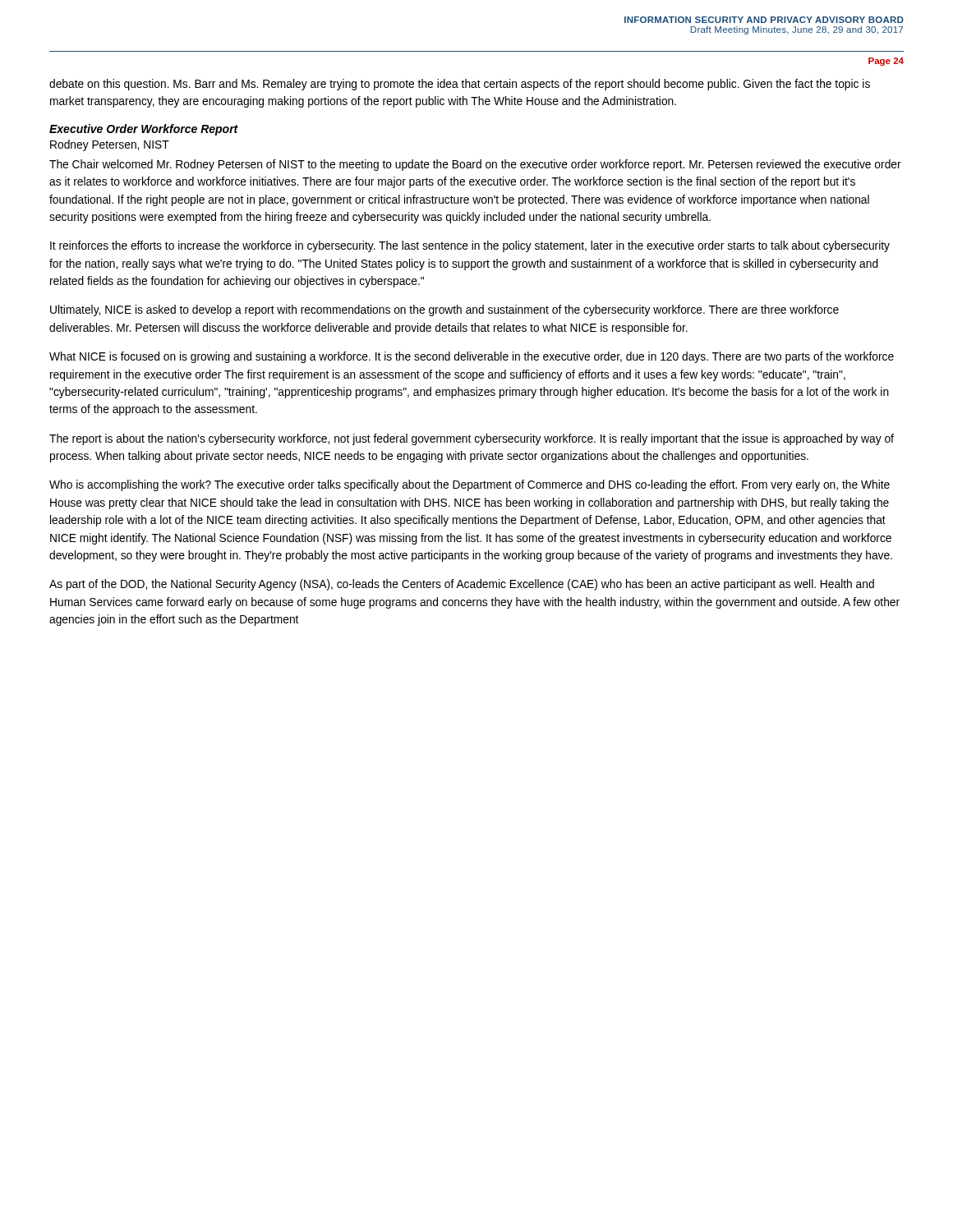
Task: Select the passage starting "Rodney Petersen, NIST"
Action: pos(109,145)
